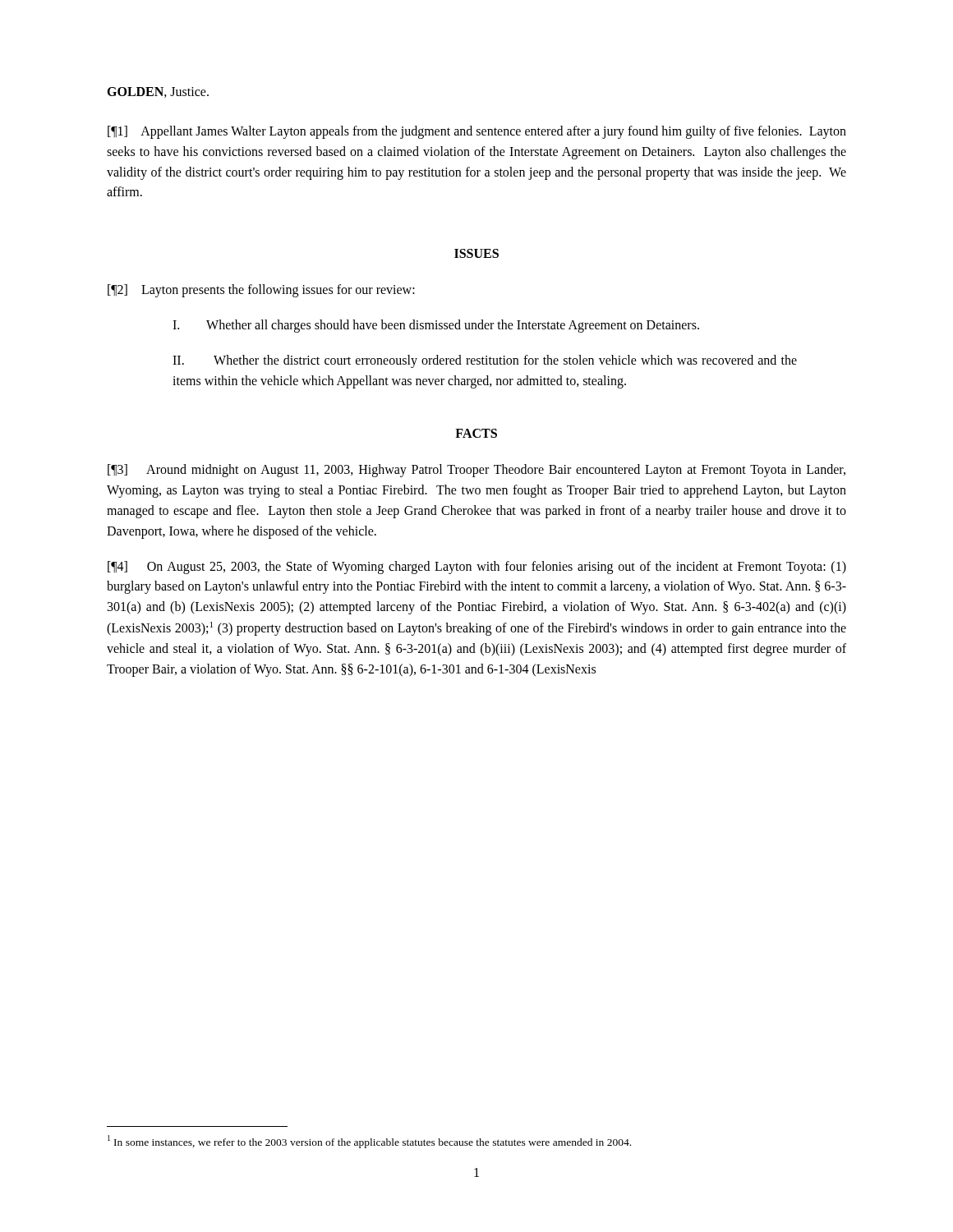
Task: Select the region starting "II. Whether the"
Action: pos(485,370)
